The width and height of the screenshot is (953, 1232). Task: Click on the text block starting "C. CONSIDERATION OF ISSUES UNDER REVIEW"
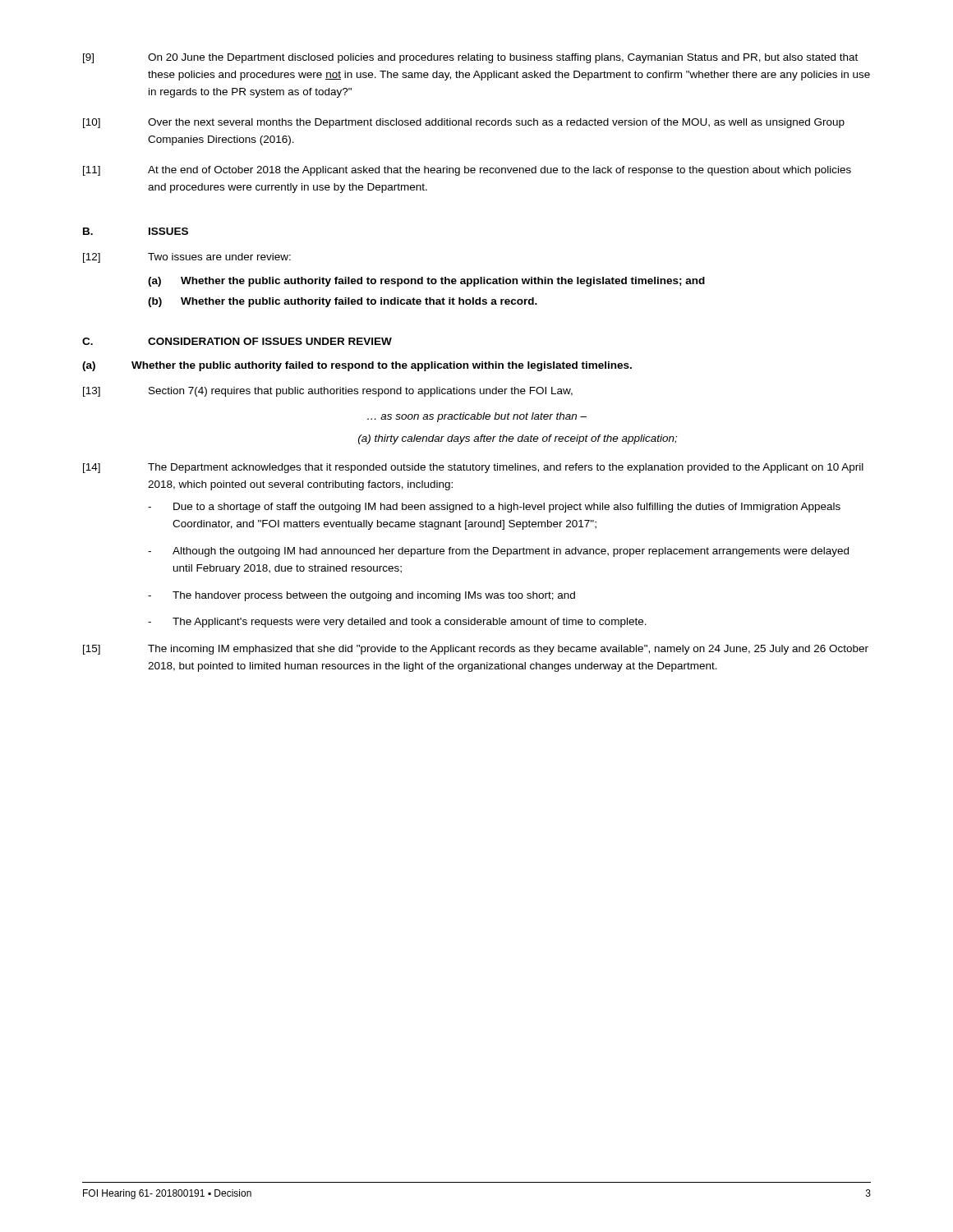coord(237,341)
